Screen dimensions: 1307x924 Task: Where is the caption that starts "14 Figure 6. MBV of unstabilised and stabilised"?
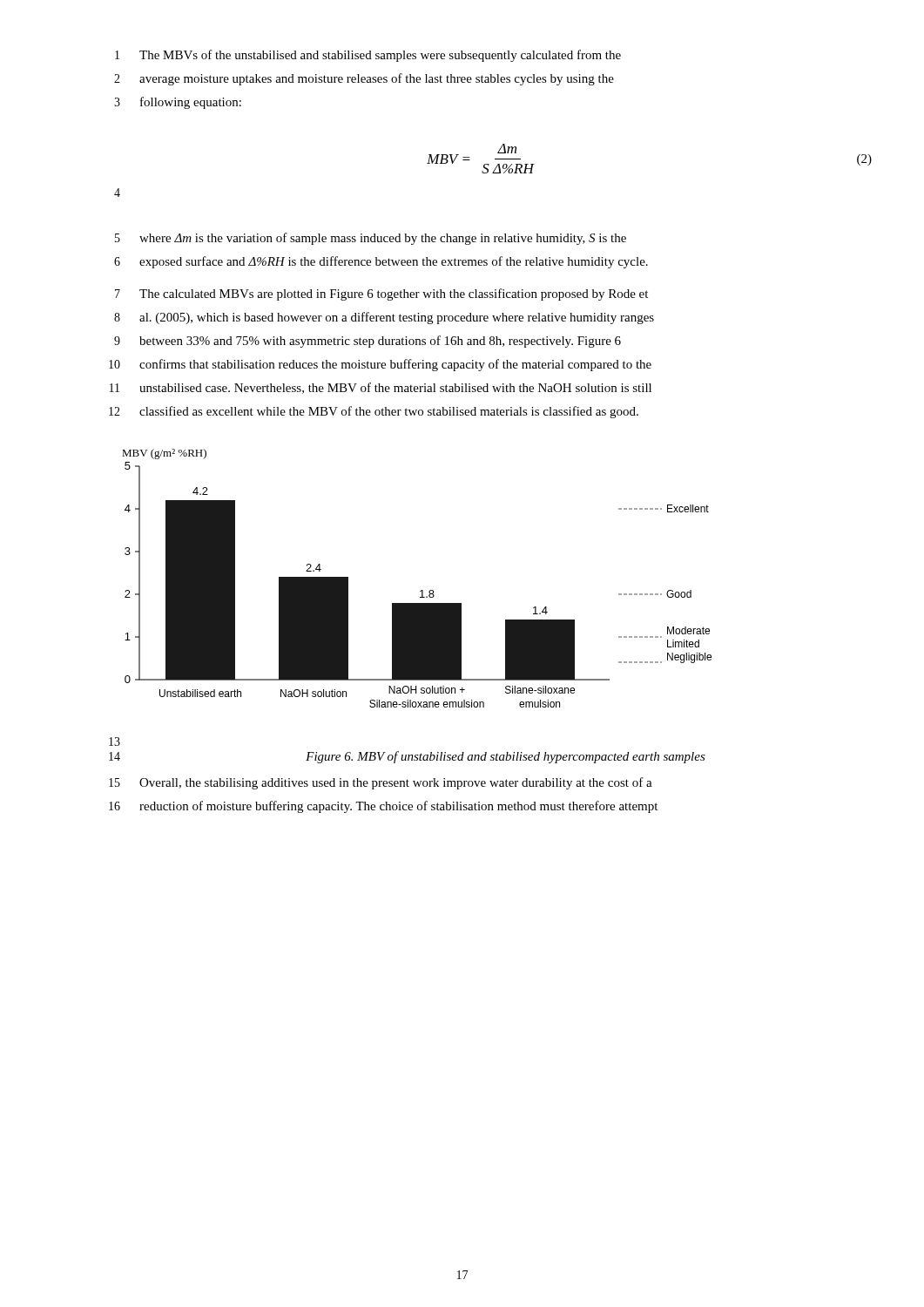[x=484, y=757]
